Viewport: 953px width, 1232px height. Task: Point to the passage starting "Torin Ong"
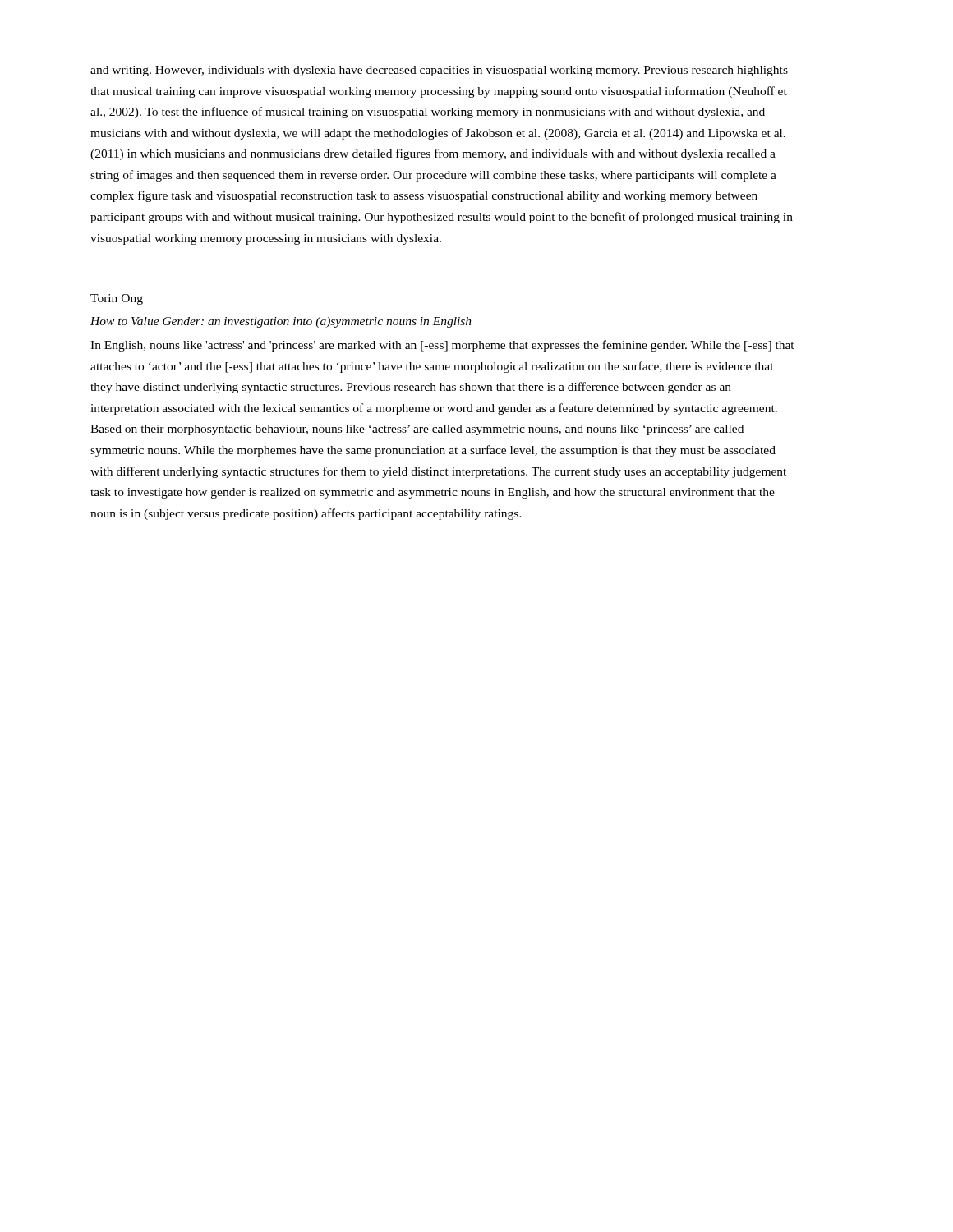point(117,298)
